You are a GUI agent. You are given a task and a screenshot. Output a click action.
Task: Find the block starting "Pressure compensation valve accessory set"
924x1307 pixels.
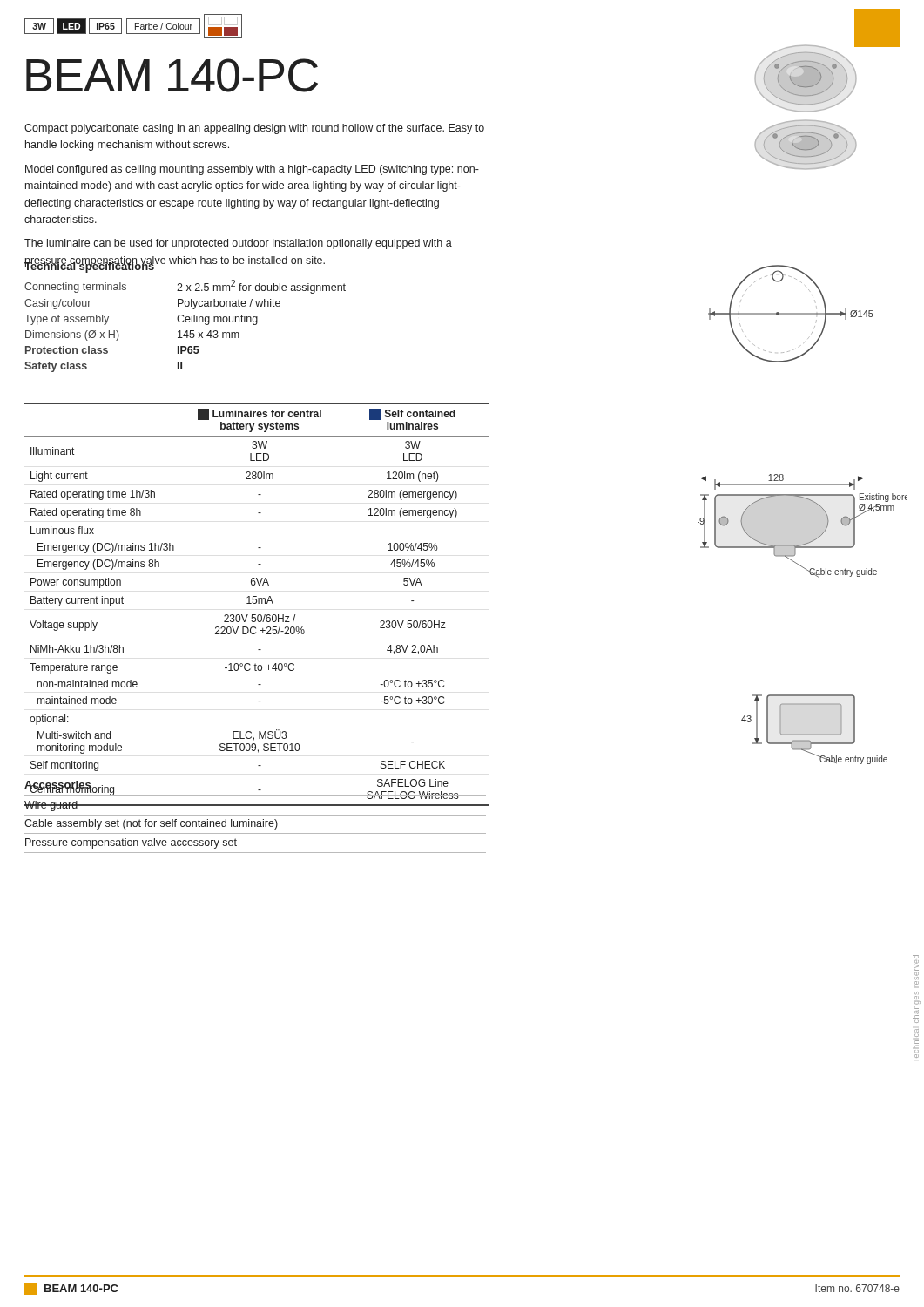click(131, 843)
